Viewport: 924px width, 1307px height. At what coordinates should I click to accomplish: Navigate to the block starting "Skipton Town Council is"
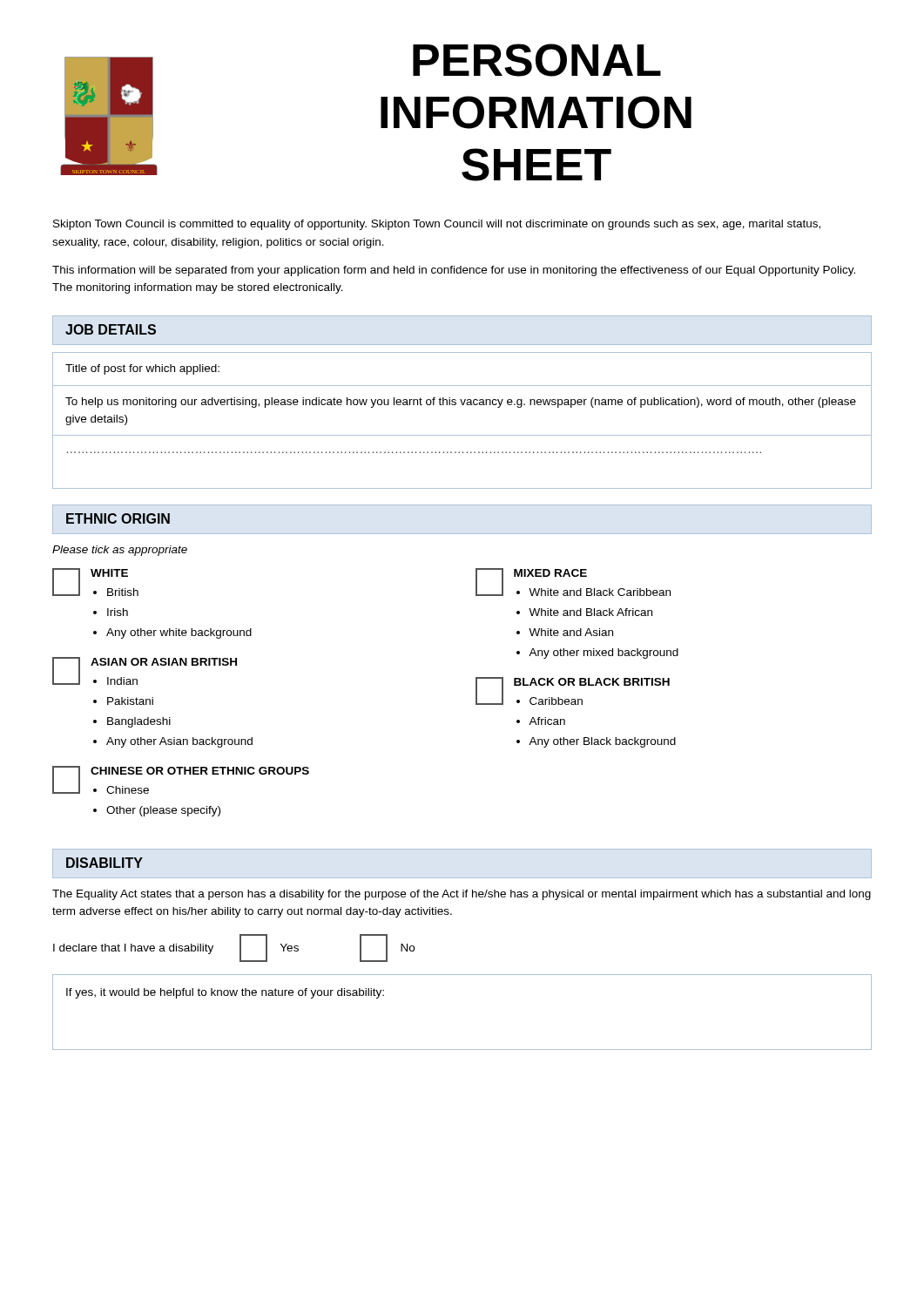click(437, 233)
